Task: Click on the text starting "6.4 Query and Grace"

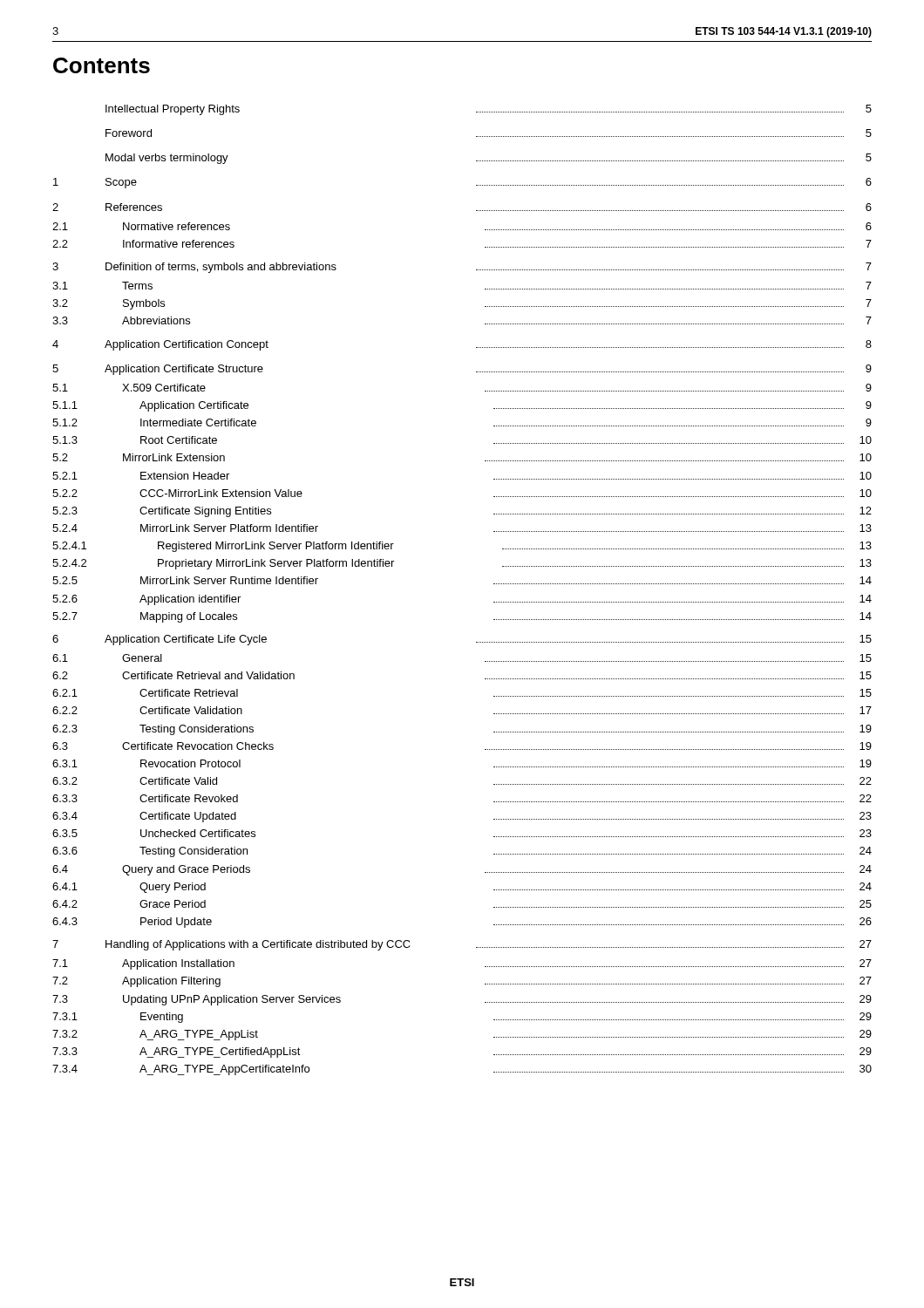Action: click(x=54, y=869)
